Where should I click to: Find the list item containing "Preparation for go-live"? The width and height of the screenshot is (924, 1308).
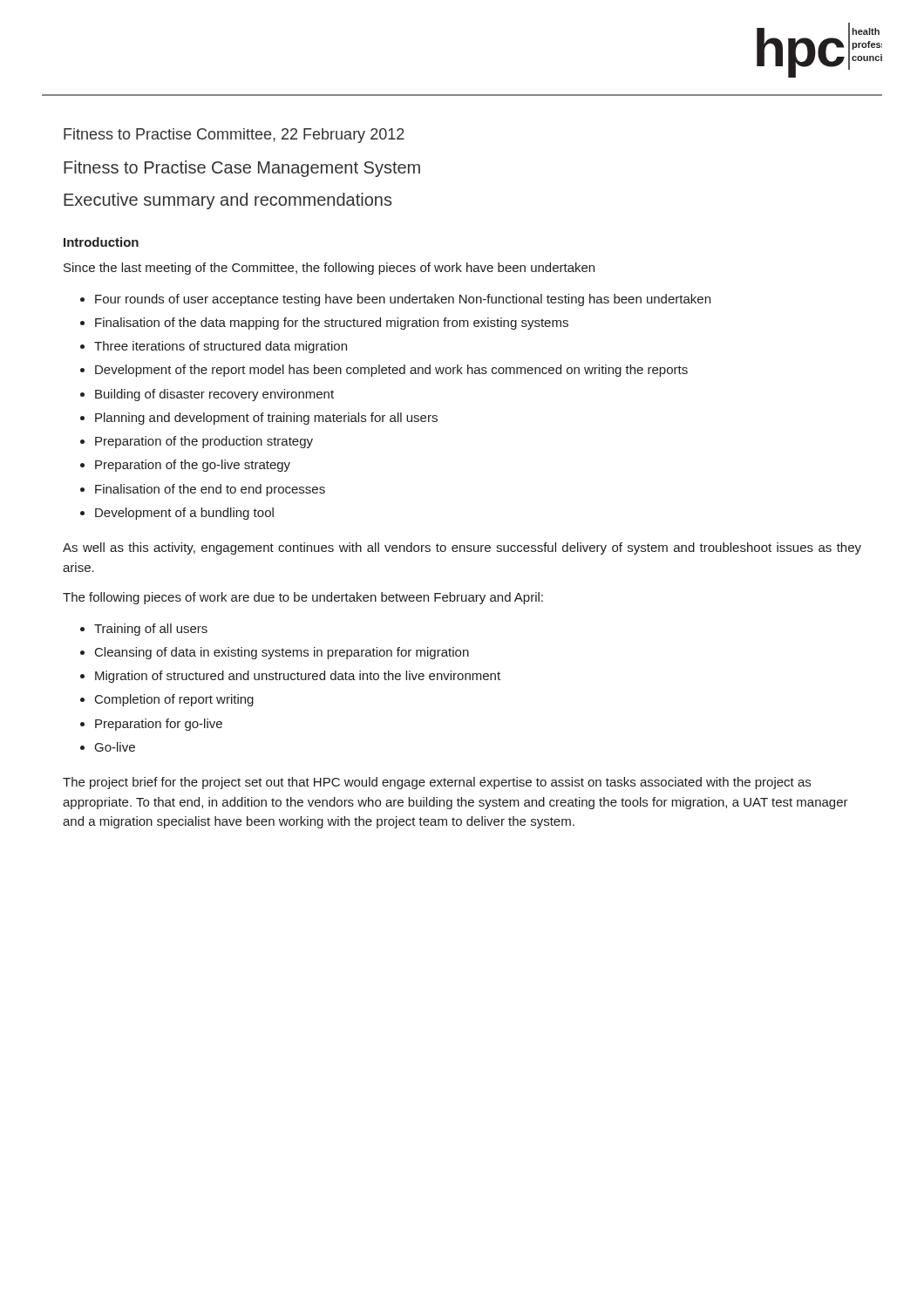tap(158, 723)
